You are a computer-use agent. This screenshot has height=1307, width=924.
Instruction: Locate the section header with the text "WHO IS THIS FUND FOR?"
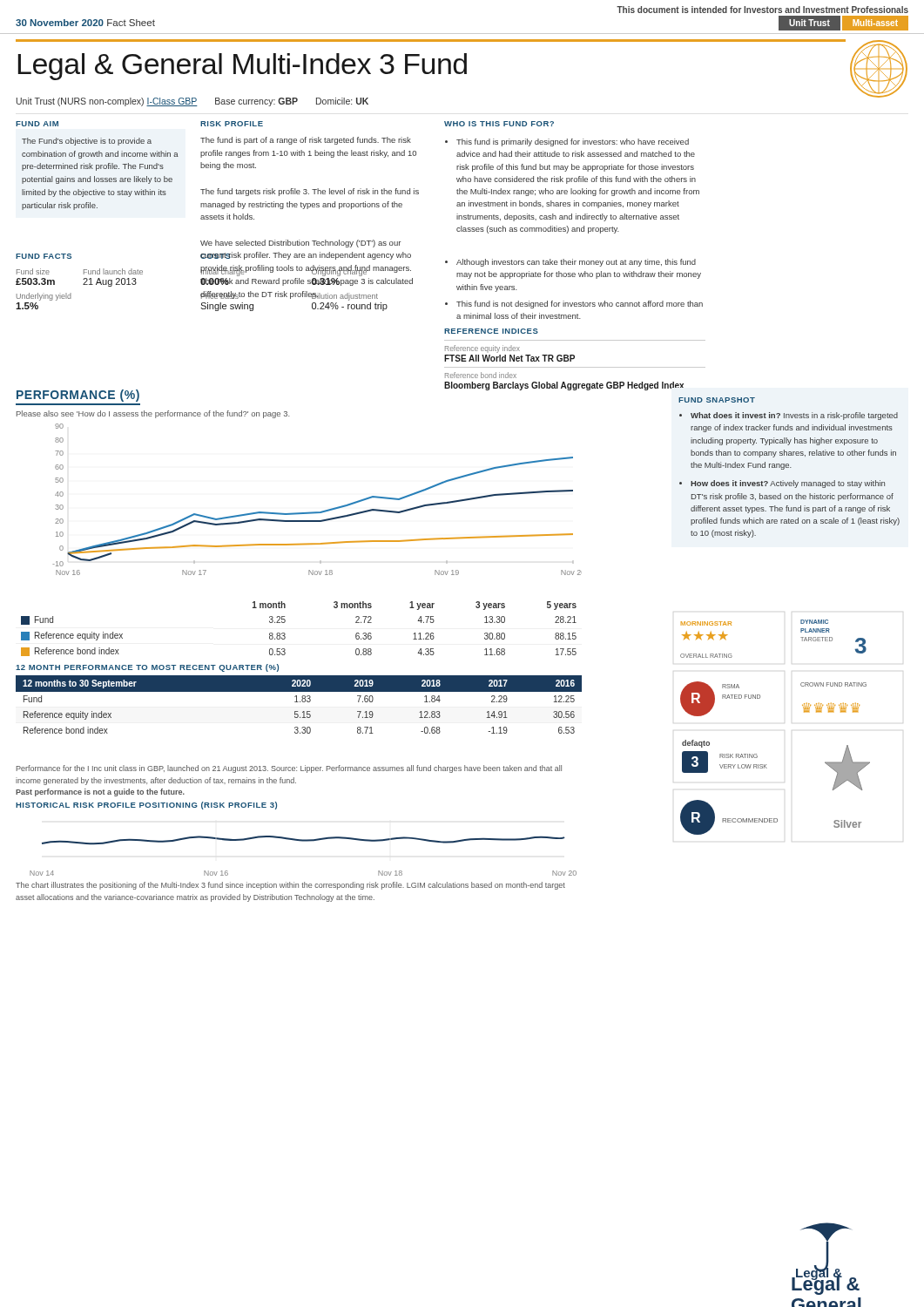click(x=500, y=123)
